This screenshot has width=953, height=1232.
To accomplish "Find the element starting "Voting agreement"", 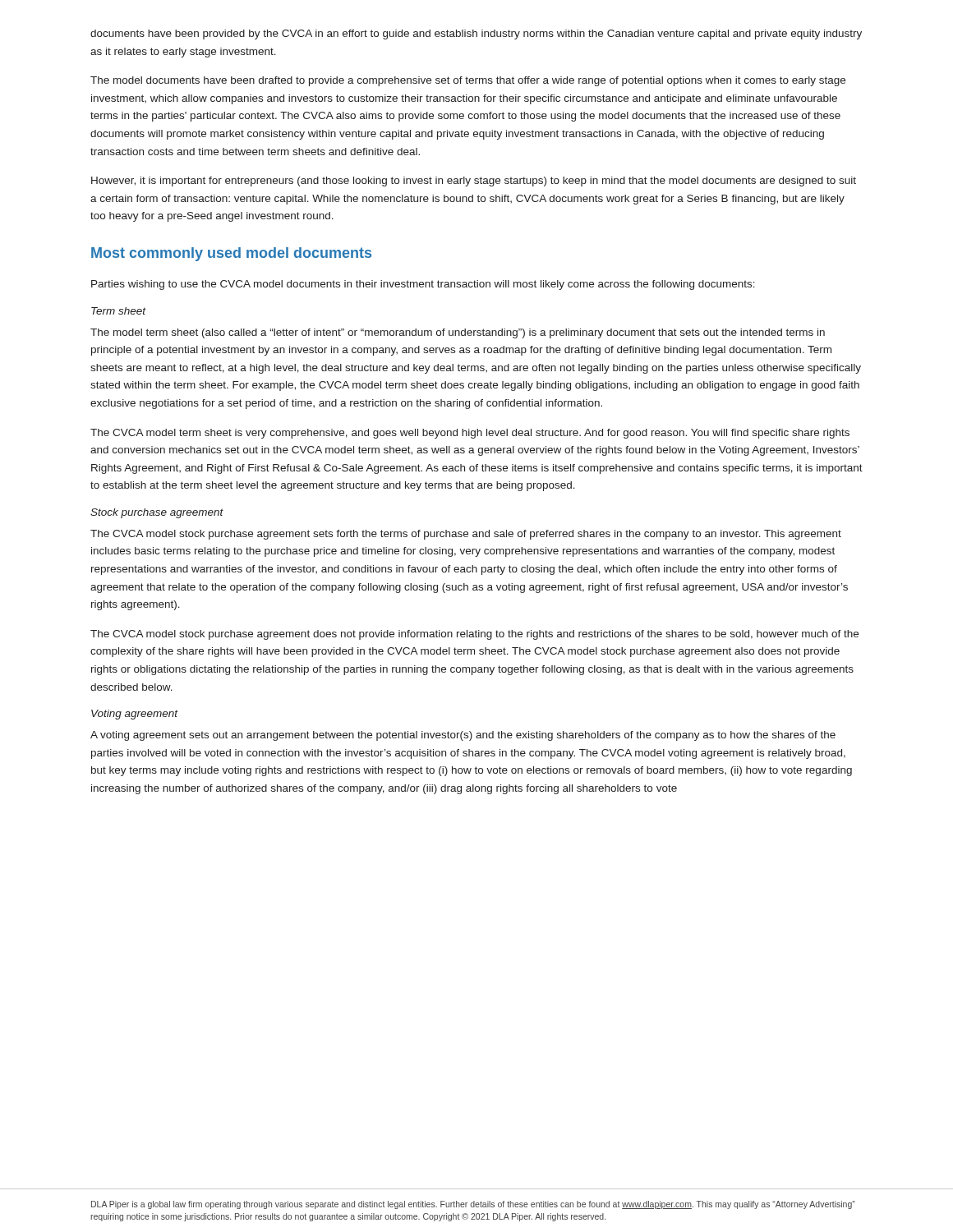I will (x=134, y=713).
